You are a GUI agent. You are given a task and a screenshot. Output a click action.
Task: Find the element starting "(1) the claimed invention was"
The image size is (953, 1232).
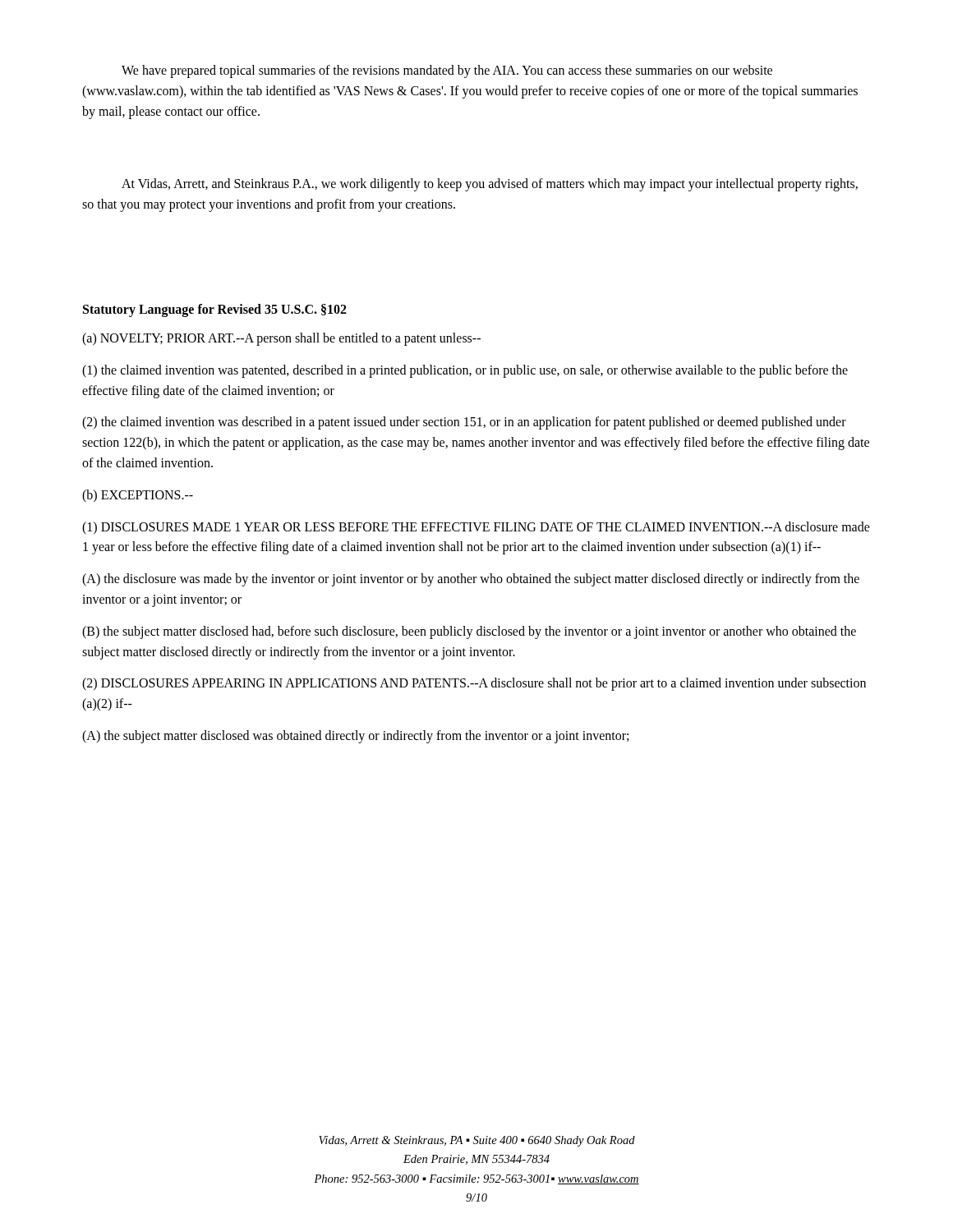pos(465,380)
